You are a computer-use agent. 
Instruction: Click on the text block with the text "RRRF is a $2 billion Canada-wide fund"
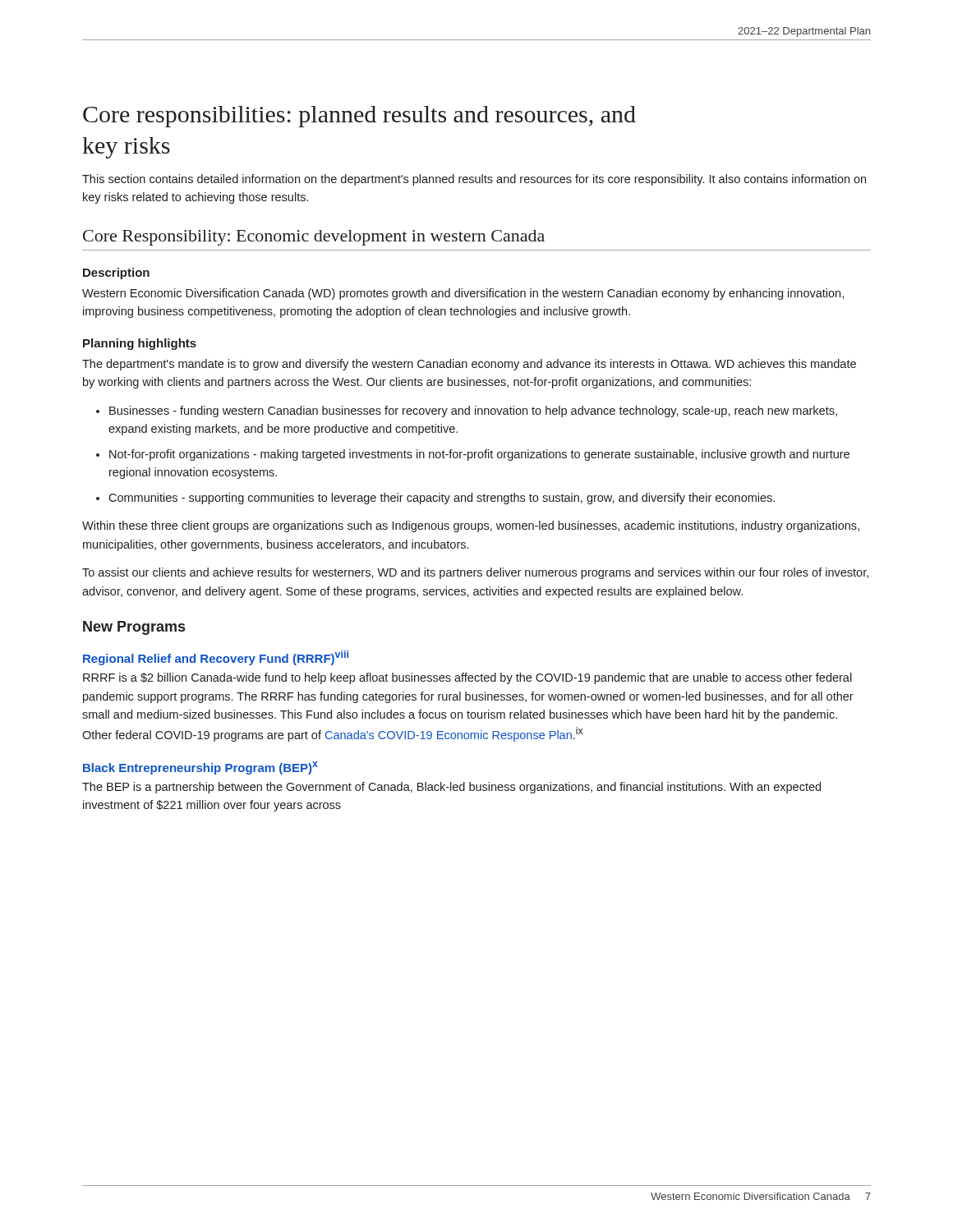pyautogui.click(x=468, y=706)
